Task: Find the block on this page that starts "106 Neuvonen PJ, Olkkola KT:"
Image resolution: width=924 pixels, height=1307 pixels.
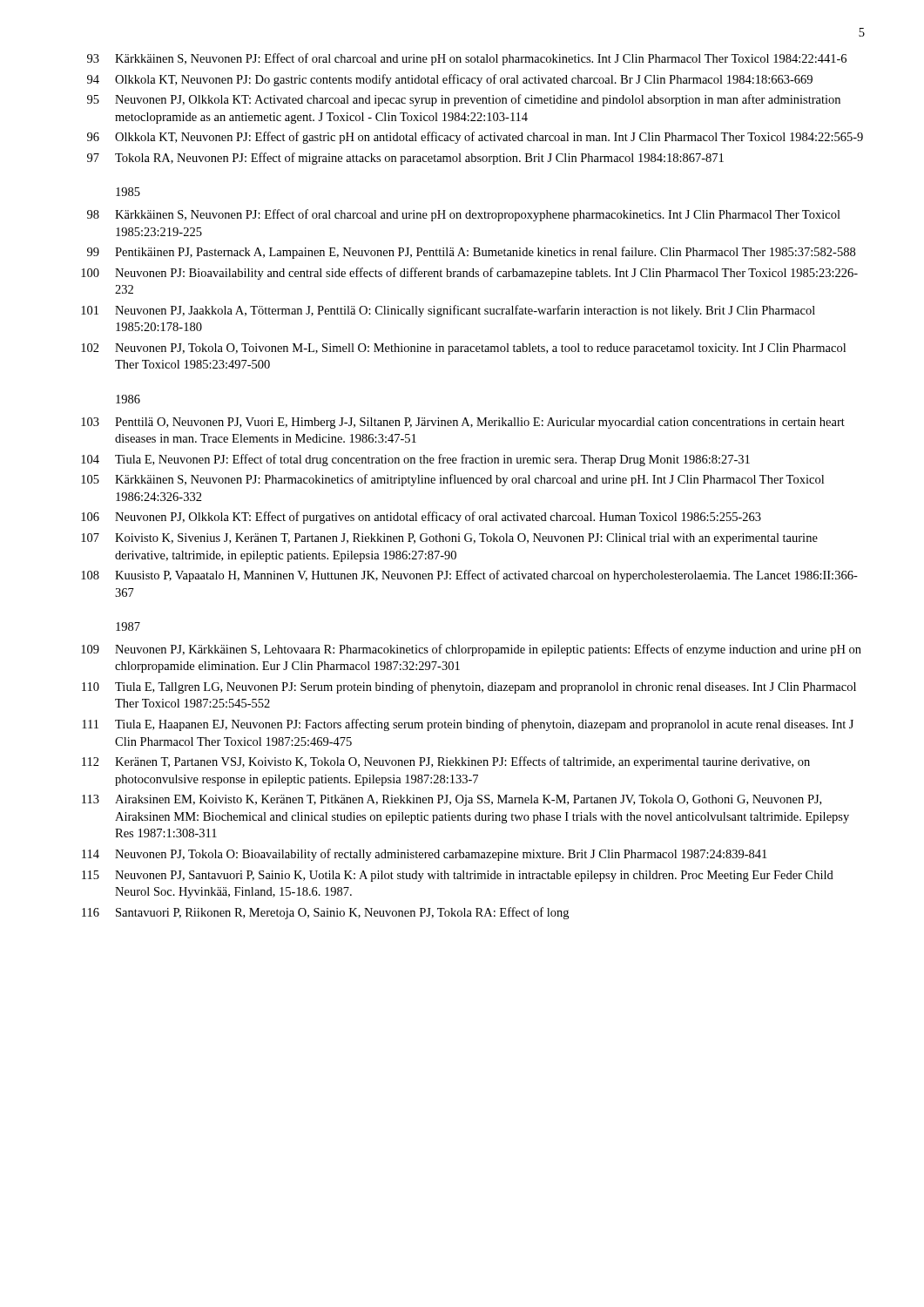Action: tap(467, 518)
